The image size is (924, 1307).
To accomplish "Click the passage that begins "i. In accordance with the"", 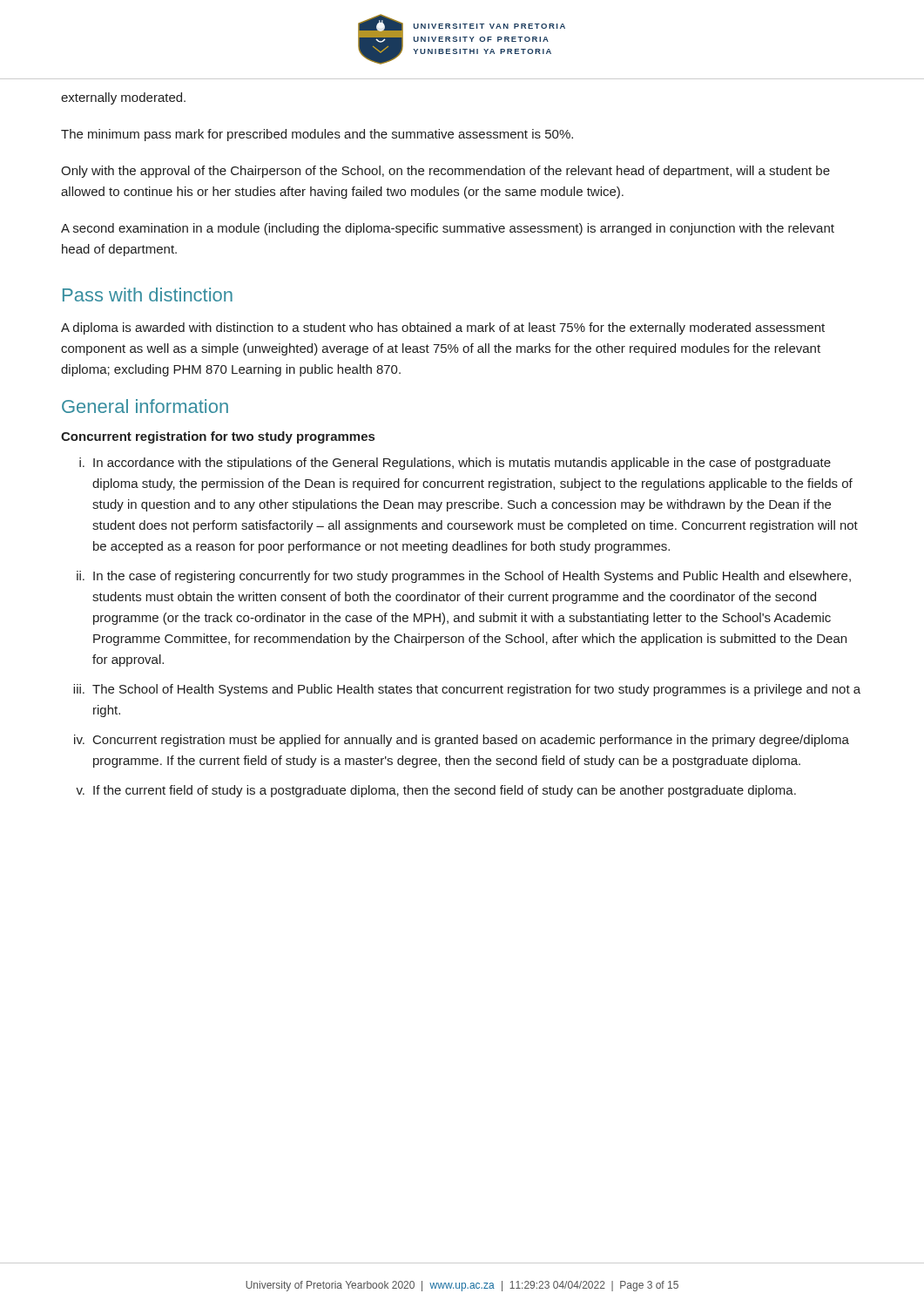I will tap(462, 505).
